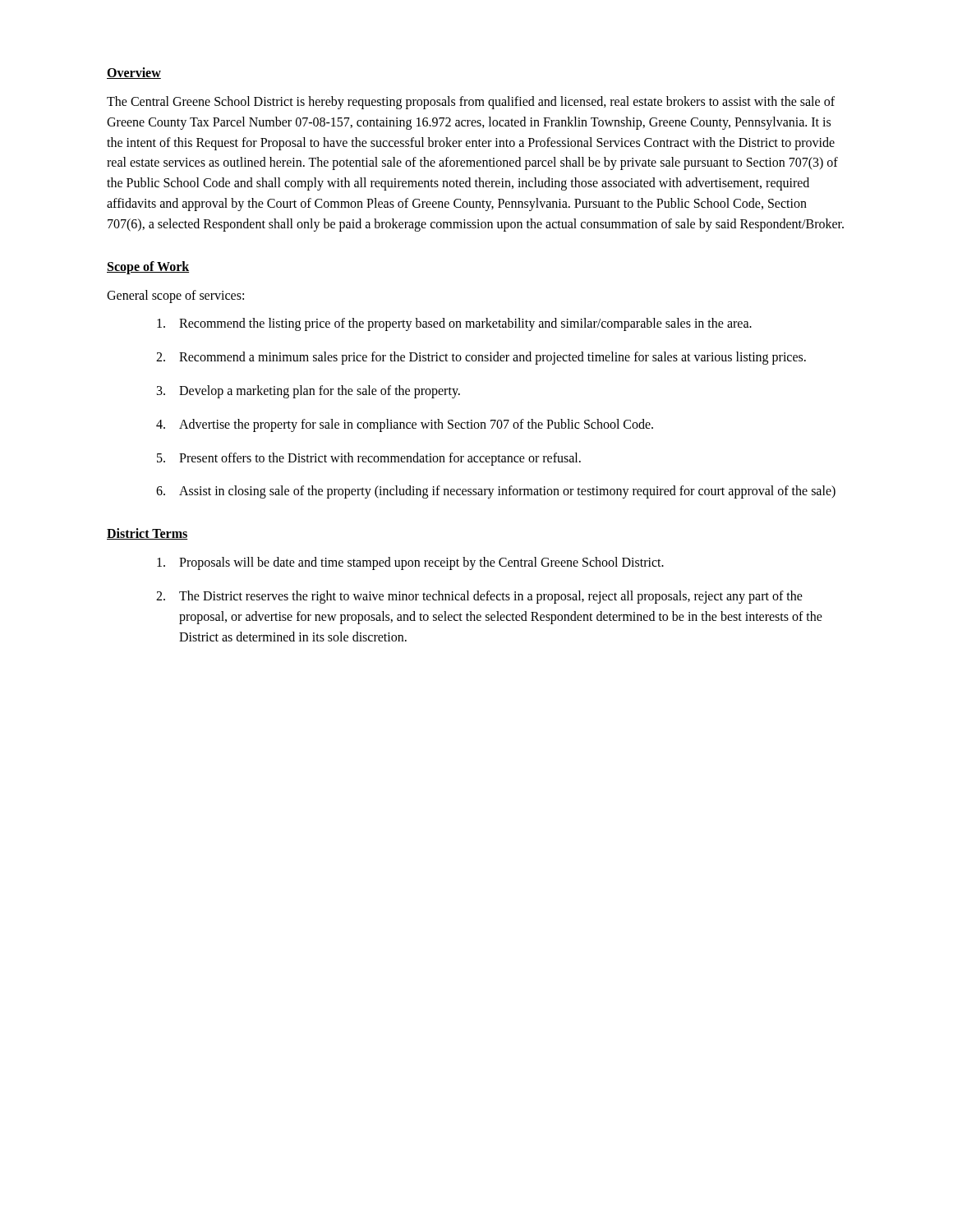The image size is (953, 1232).
Task: Point to the region starting "District Terms"
Action: tap(147, 534)
